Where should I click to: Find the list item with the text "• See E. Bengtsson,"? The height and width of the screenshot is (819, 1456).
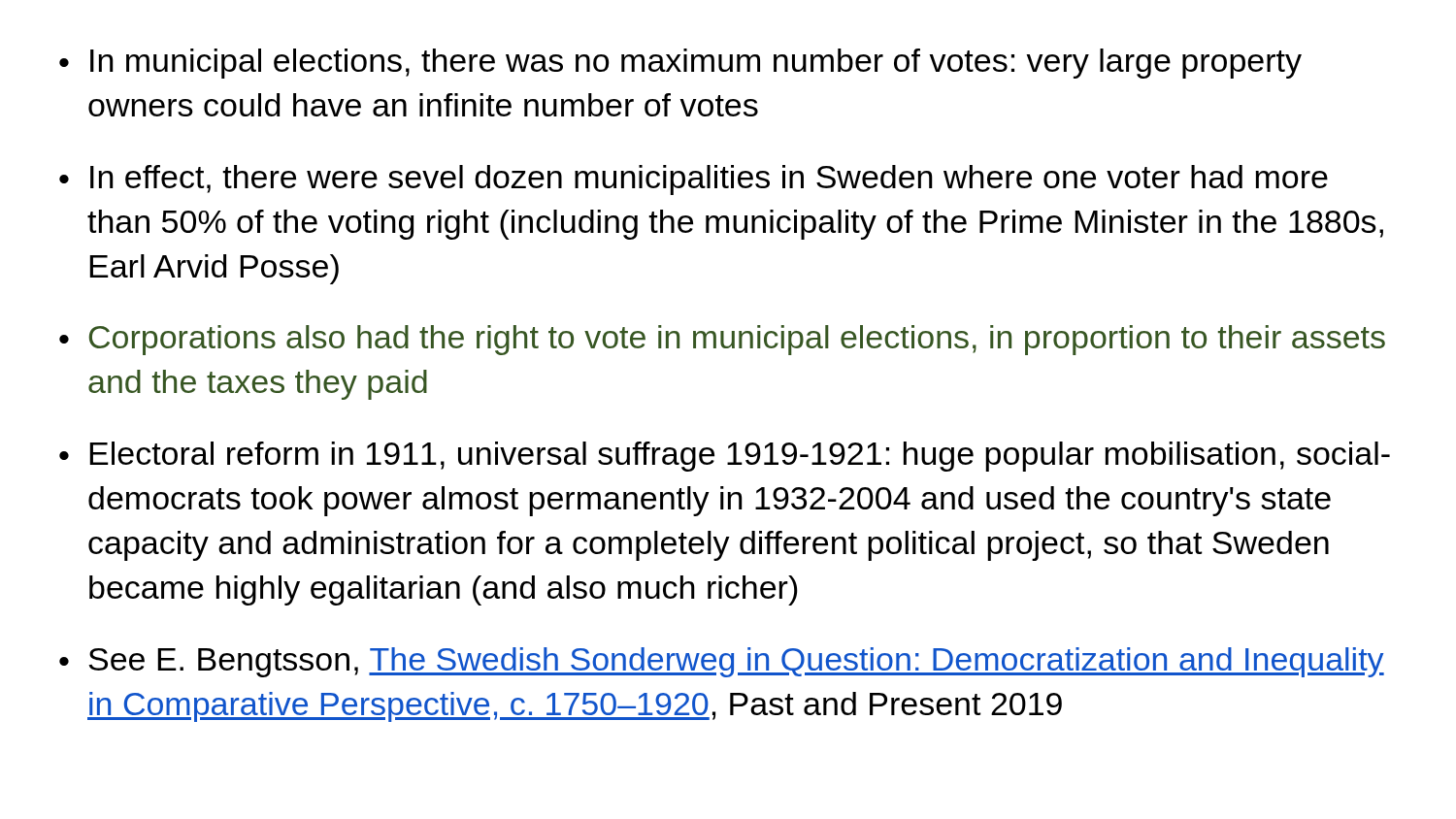coord(728,682)
